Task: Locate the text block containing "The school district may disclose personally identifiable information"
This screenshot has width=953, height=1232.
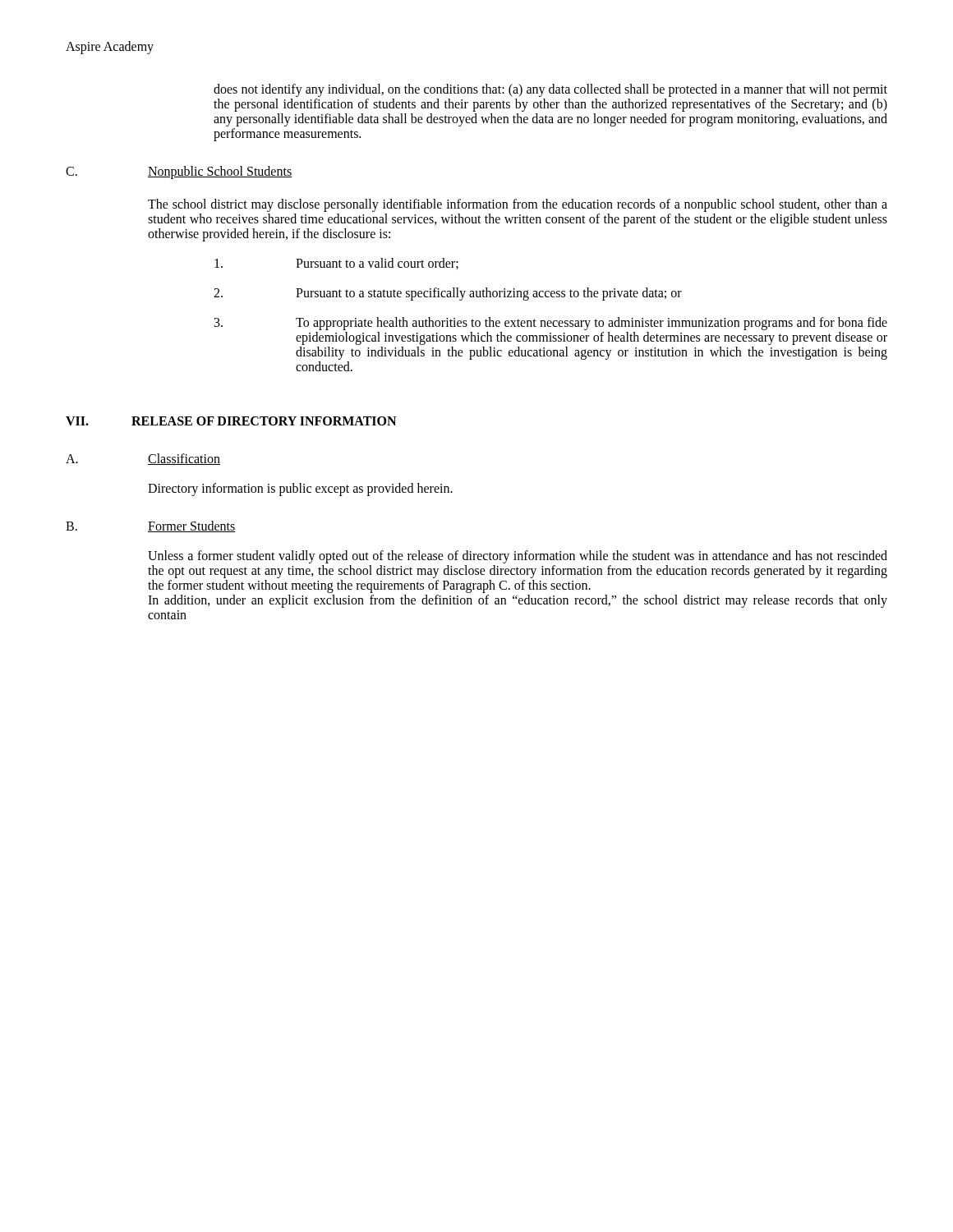Action: click(x=518, y=219)
